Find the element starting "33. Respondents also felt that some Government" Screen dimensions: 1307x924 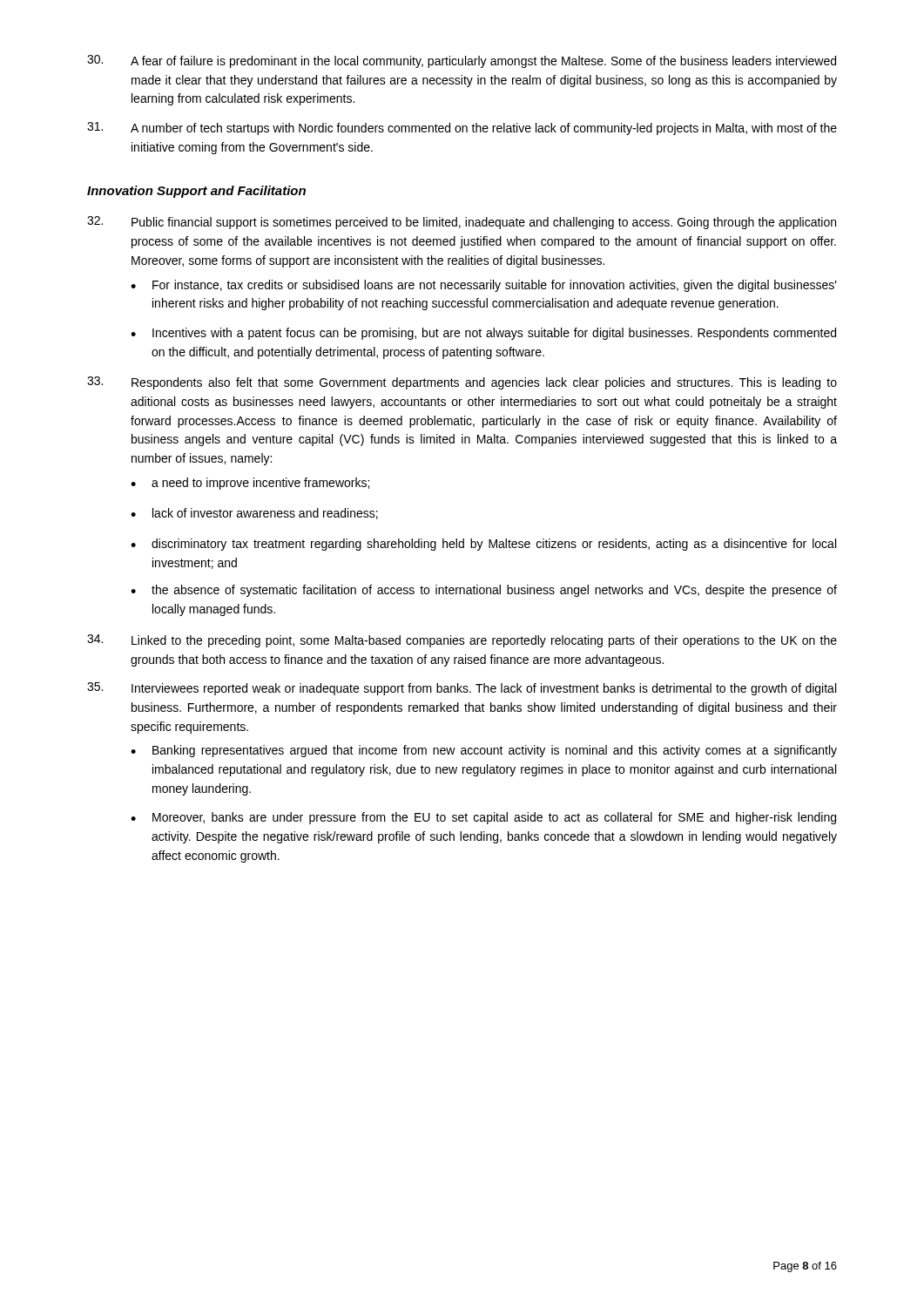pos(462,421)
